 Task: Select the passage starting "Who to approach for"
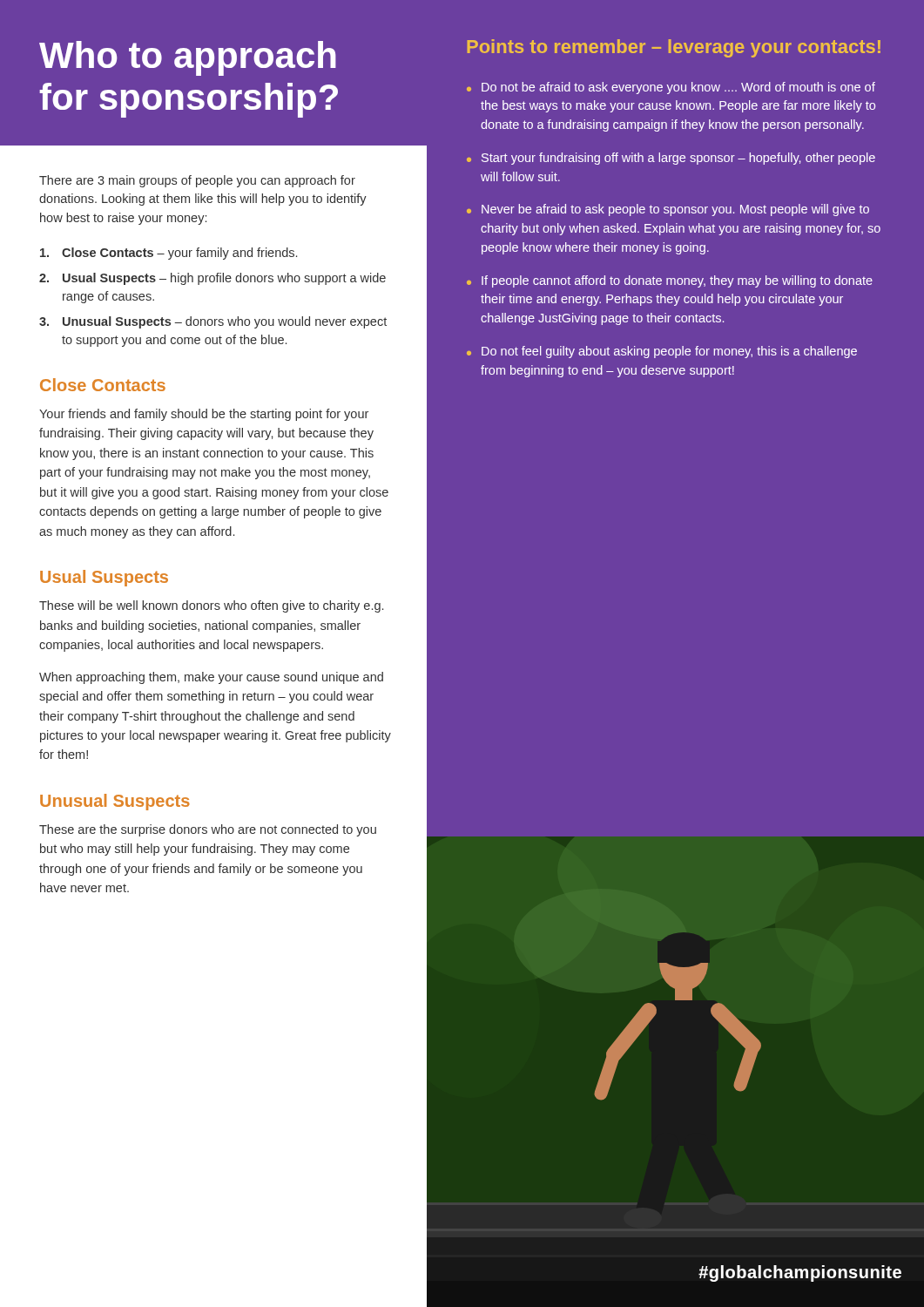pyautogui.click(x=190, y=76)
